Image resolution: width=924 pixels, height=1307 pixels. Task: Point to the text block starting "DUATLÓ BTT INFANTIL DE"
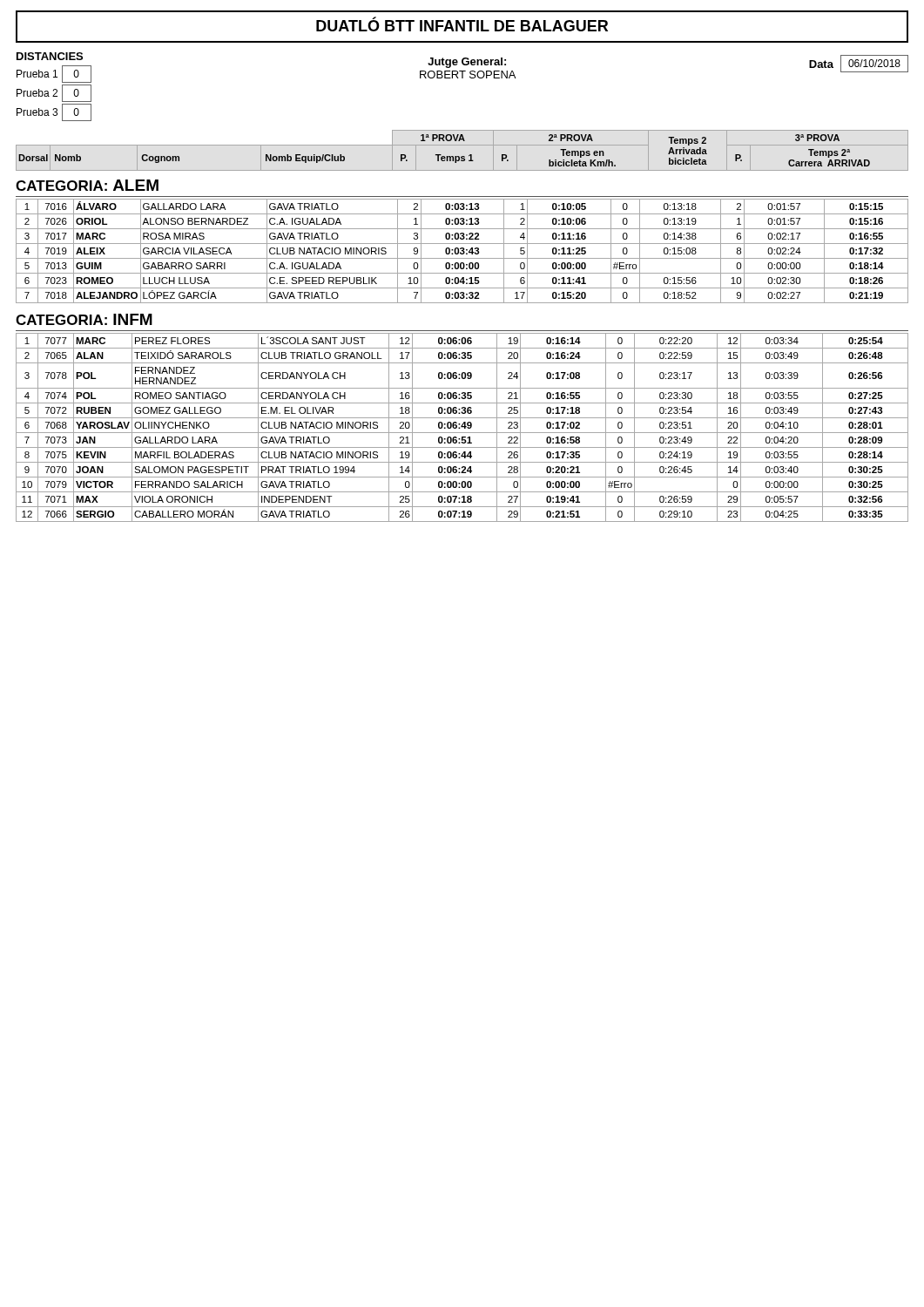point(462,26)
